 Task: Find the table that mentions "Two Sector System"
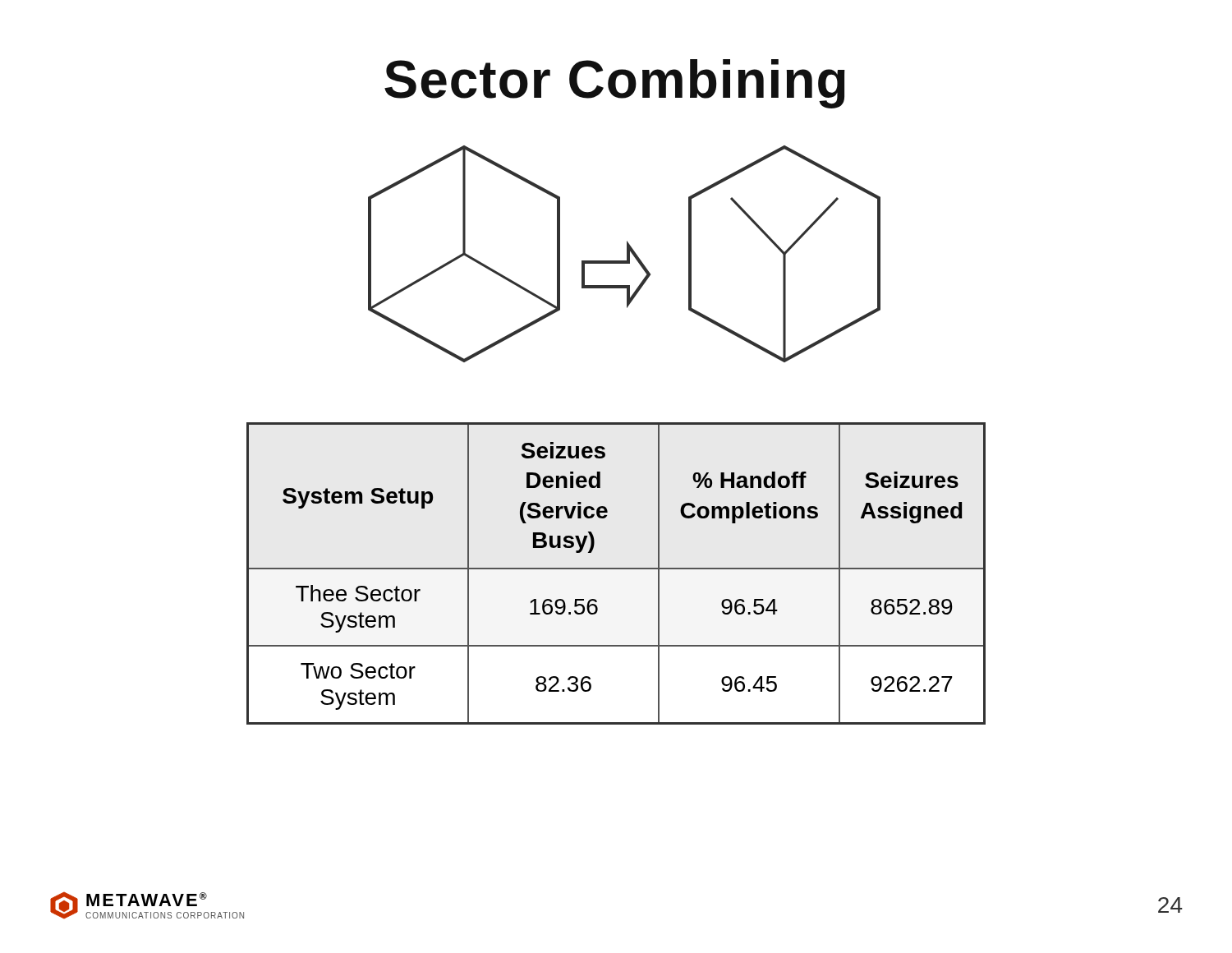(x=616, y=573)
